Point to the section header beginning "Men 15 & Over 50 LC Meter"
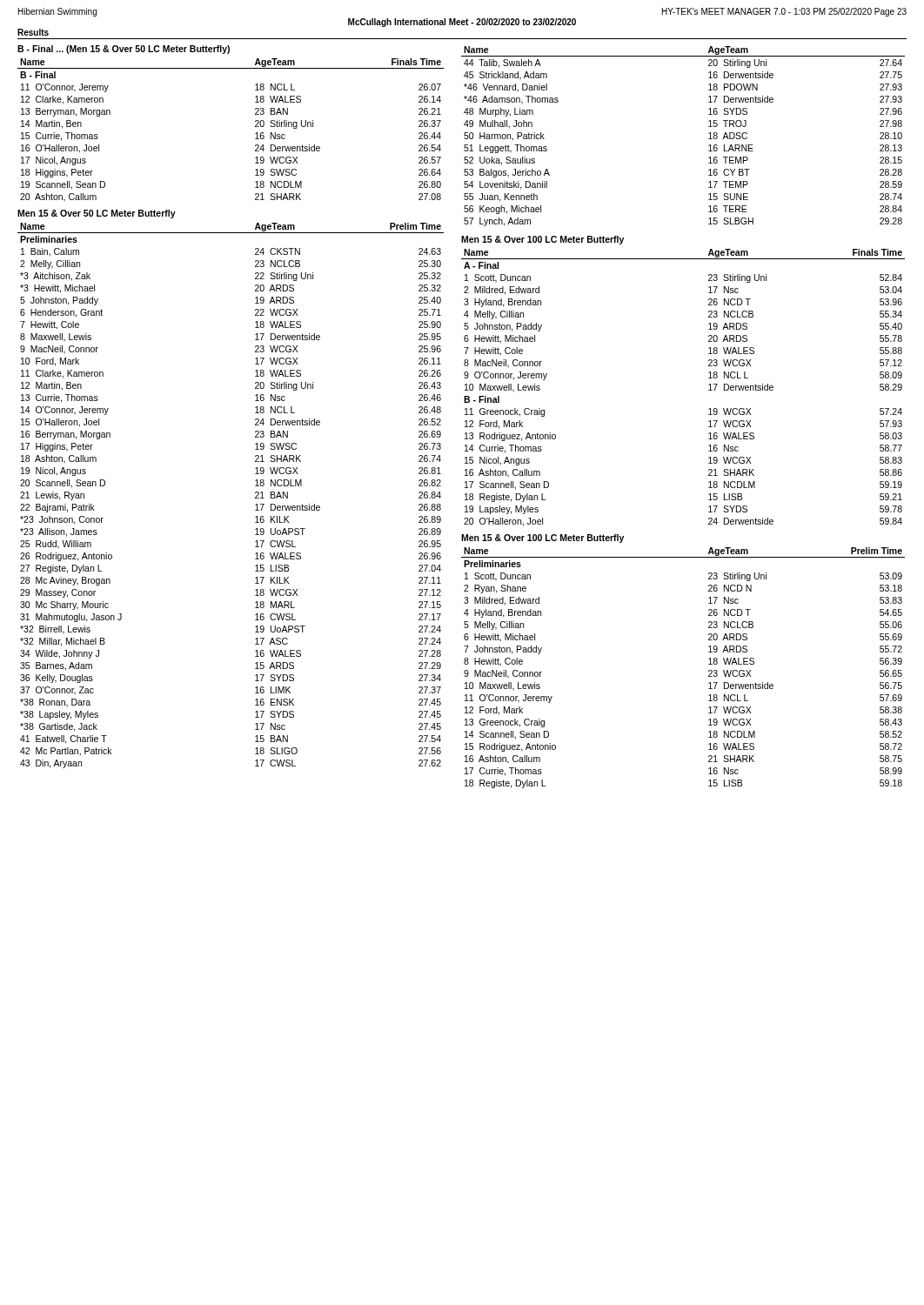Viewport: 924px width, 1305px height. 96,213
